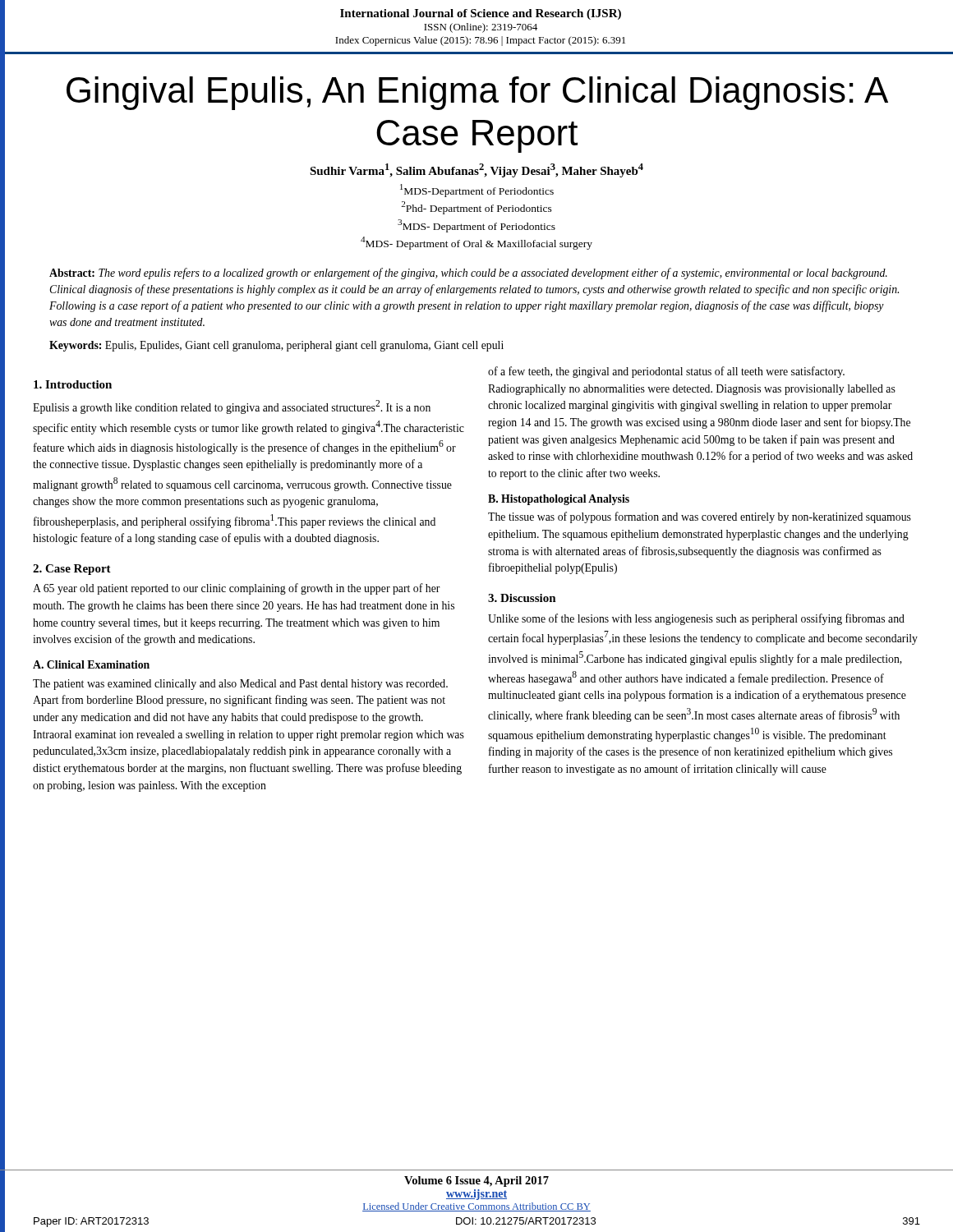Click on the passage starting "The tissue was of polypous formation and"
Viewport: 953px width, 1232px height.
tap(704, 543)
